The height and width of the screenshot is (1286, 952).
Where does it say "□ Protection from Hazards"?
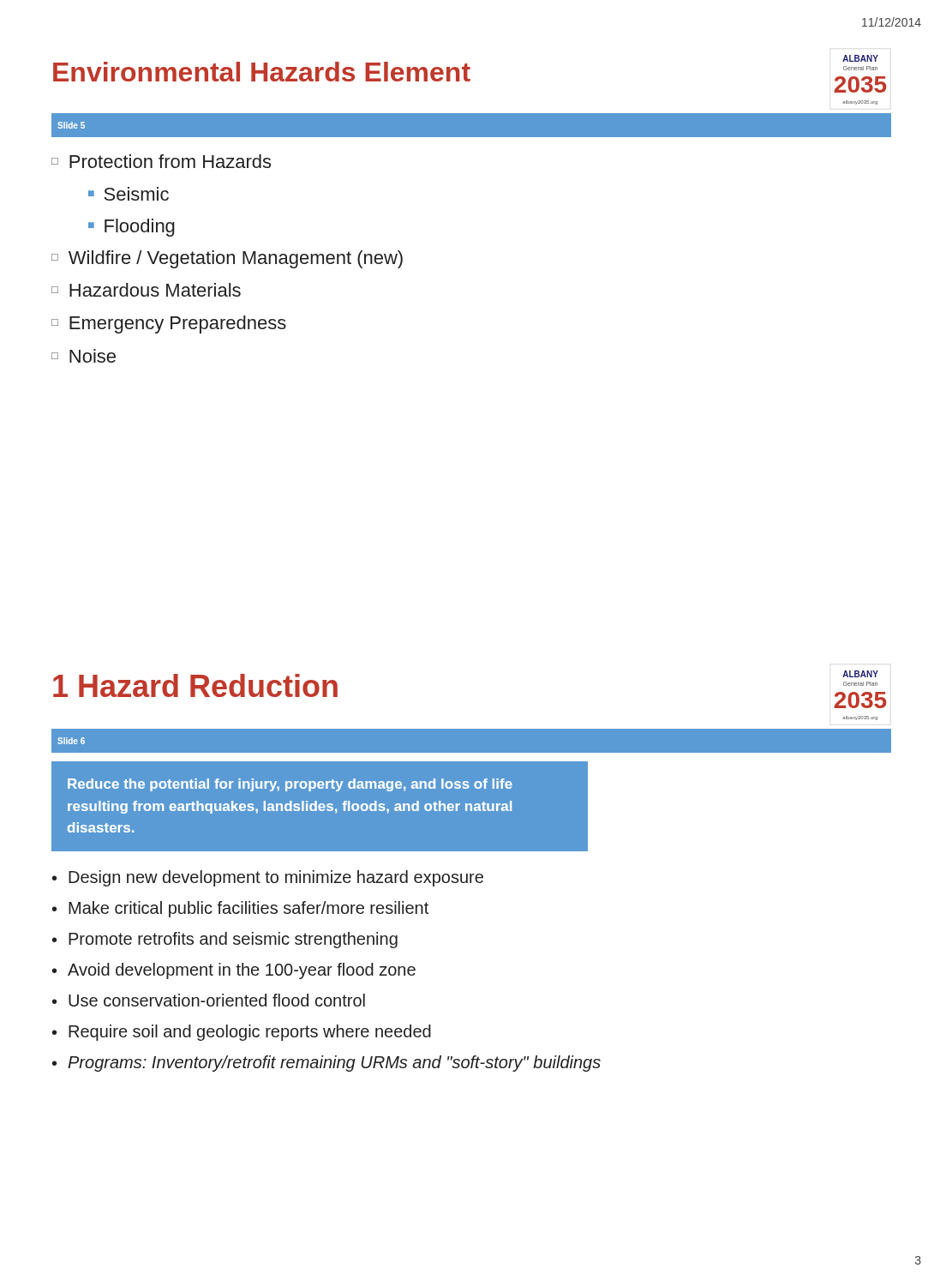tap(162, 162)
